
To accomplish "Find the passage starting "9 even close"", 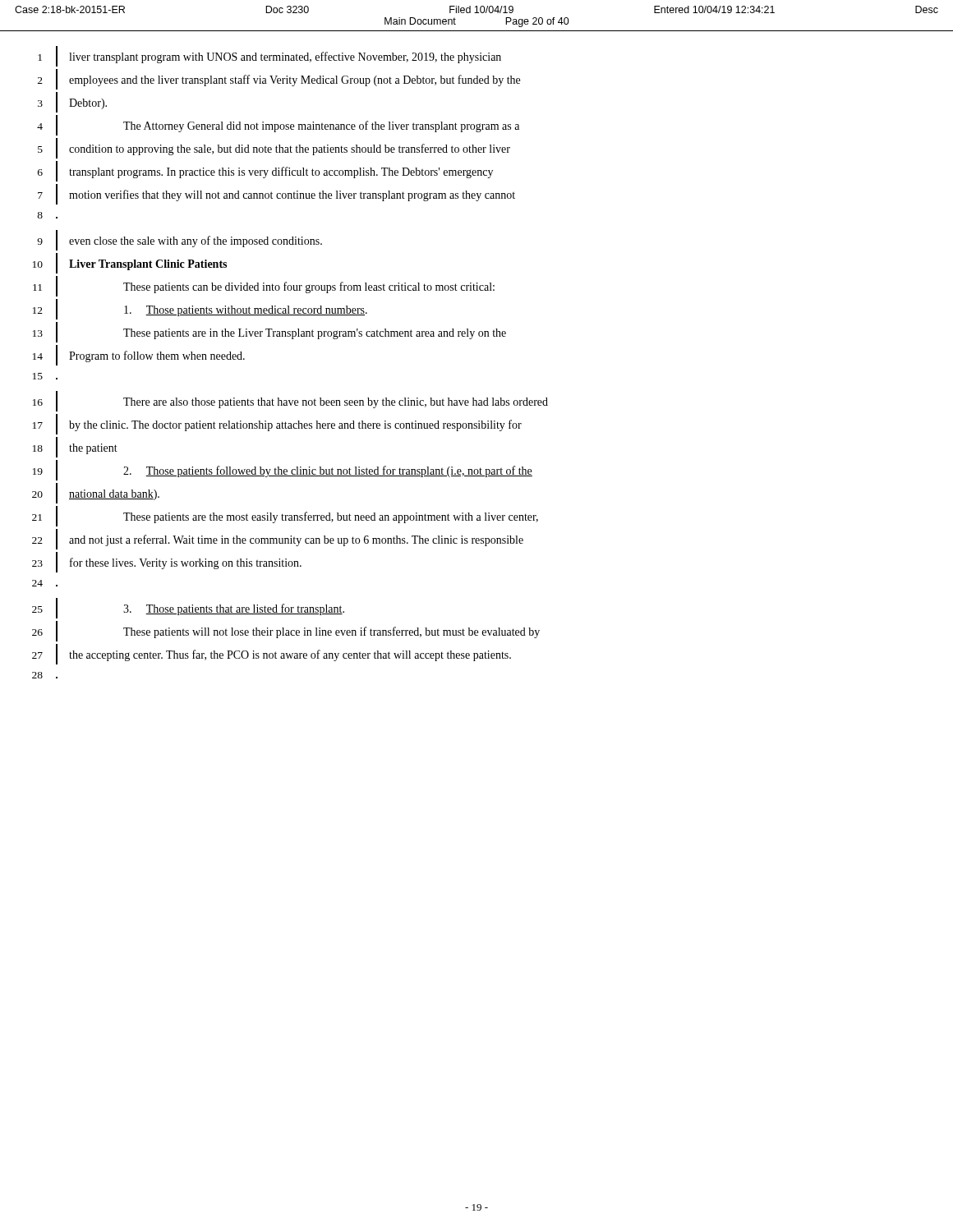I will pyautogui.click(x=180, y=240).
